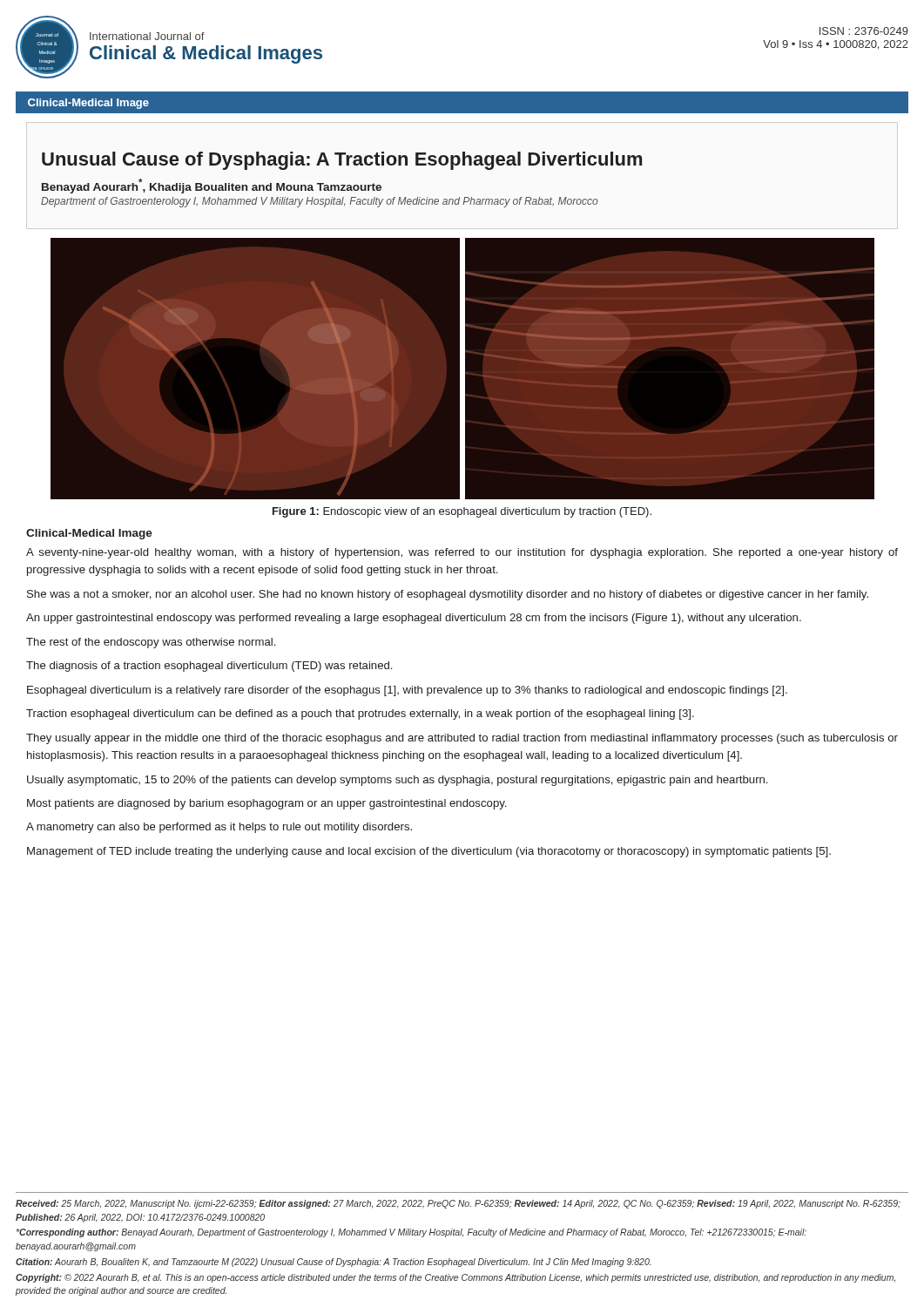924x1307 pixels.
Task: Click on the passage starting "Management of TED include"
Action: point(429,851)
